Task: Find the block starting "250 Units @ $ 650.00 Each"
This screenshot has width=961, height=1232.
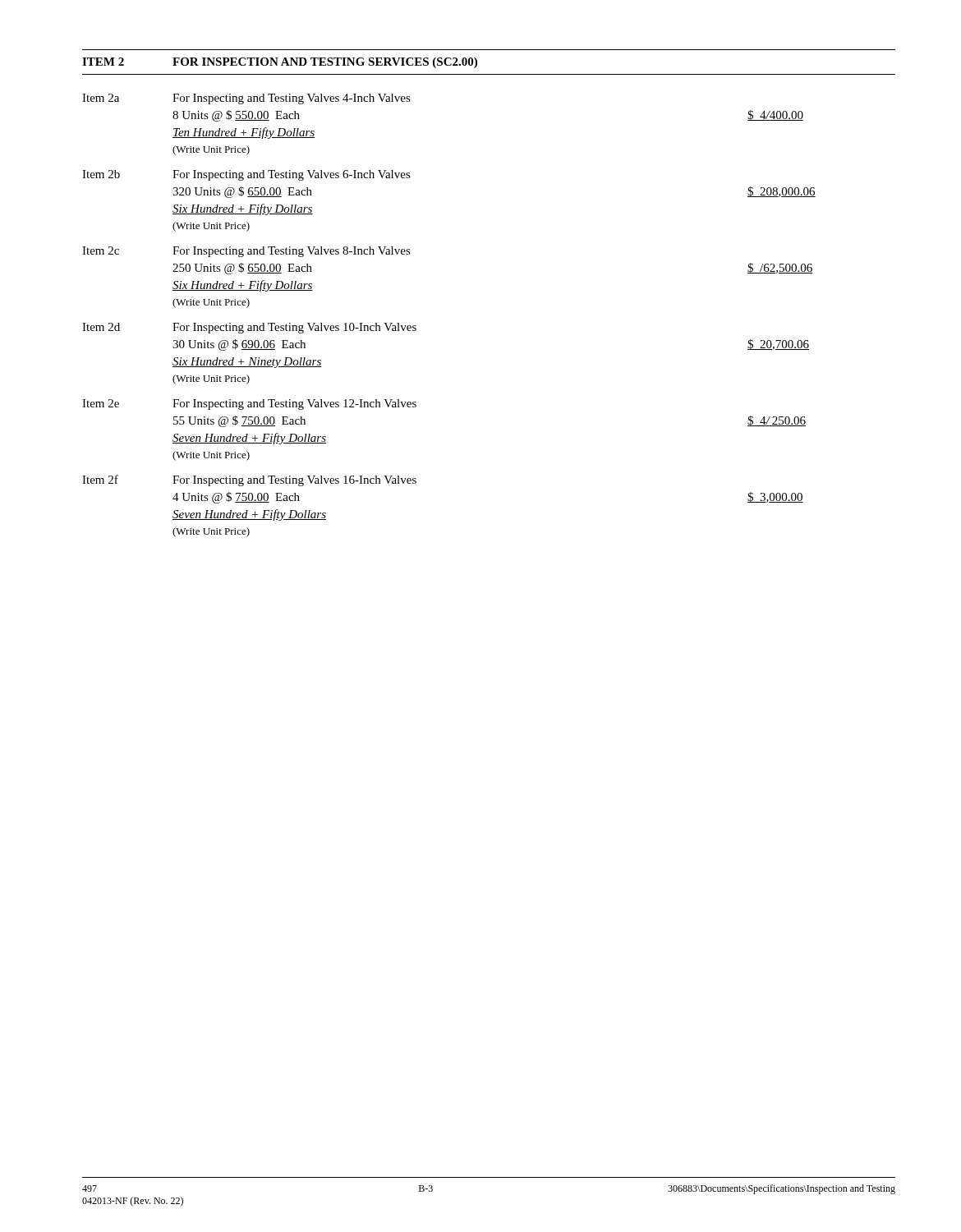Action: point(242,268)
